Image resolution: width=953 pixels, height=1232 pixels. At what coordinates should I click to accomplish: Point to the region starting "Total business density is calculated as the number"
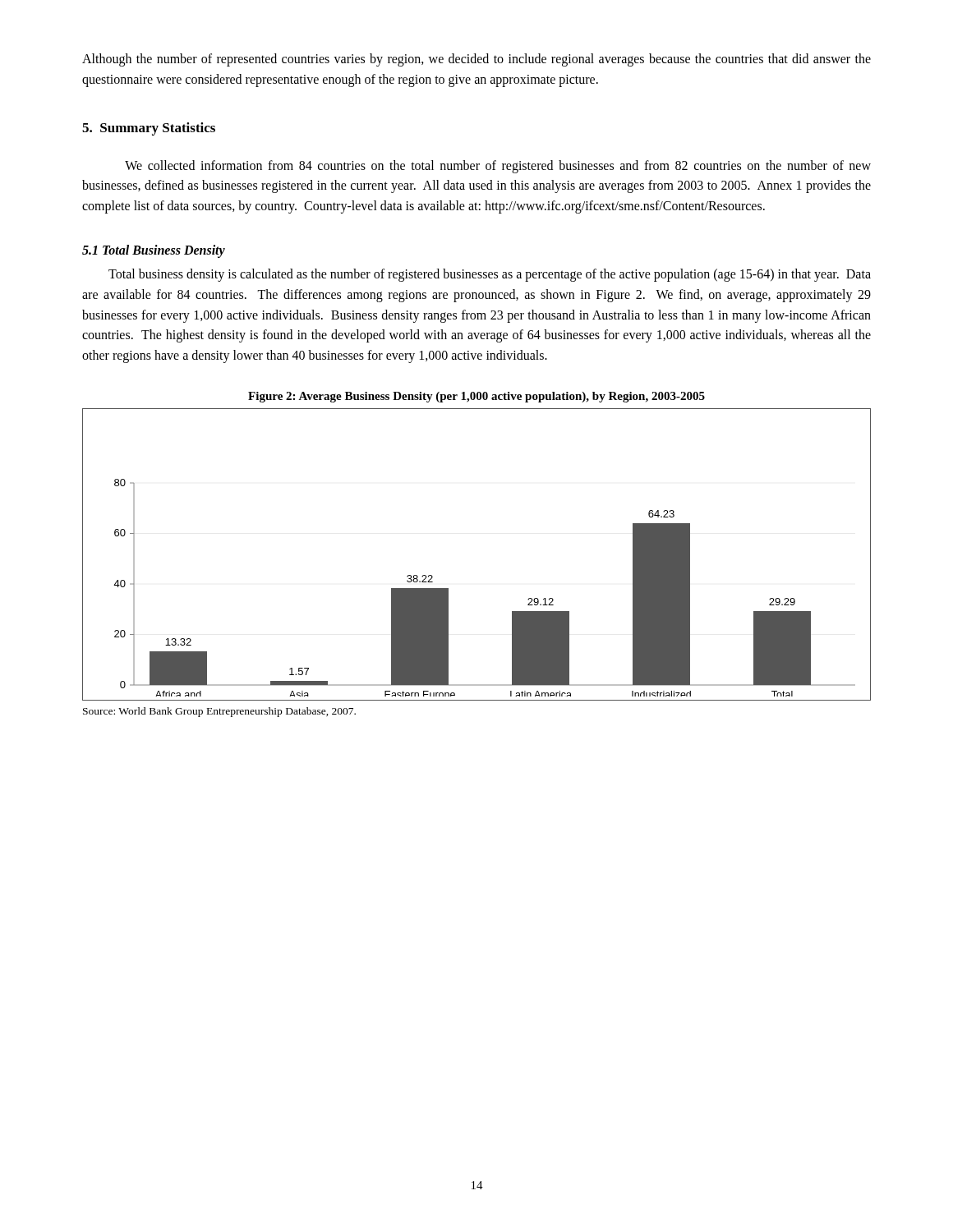point(476,315)
